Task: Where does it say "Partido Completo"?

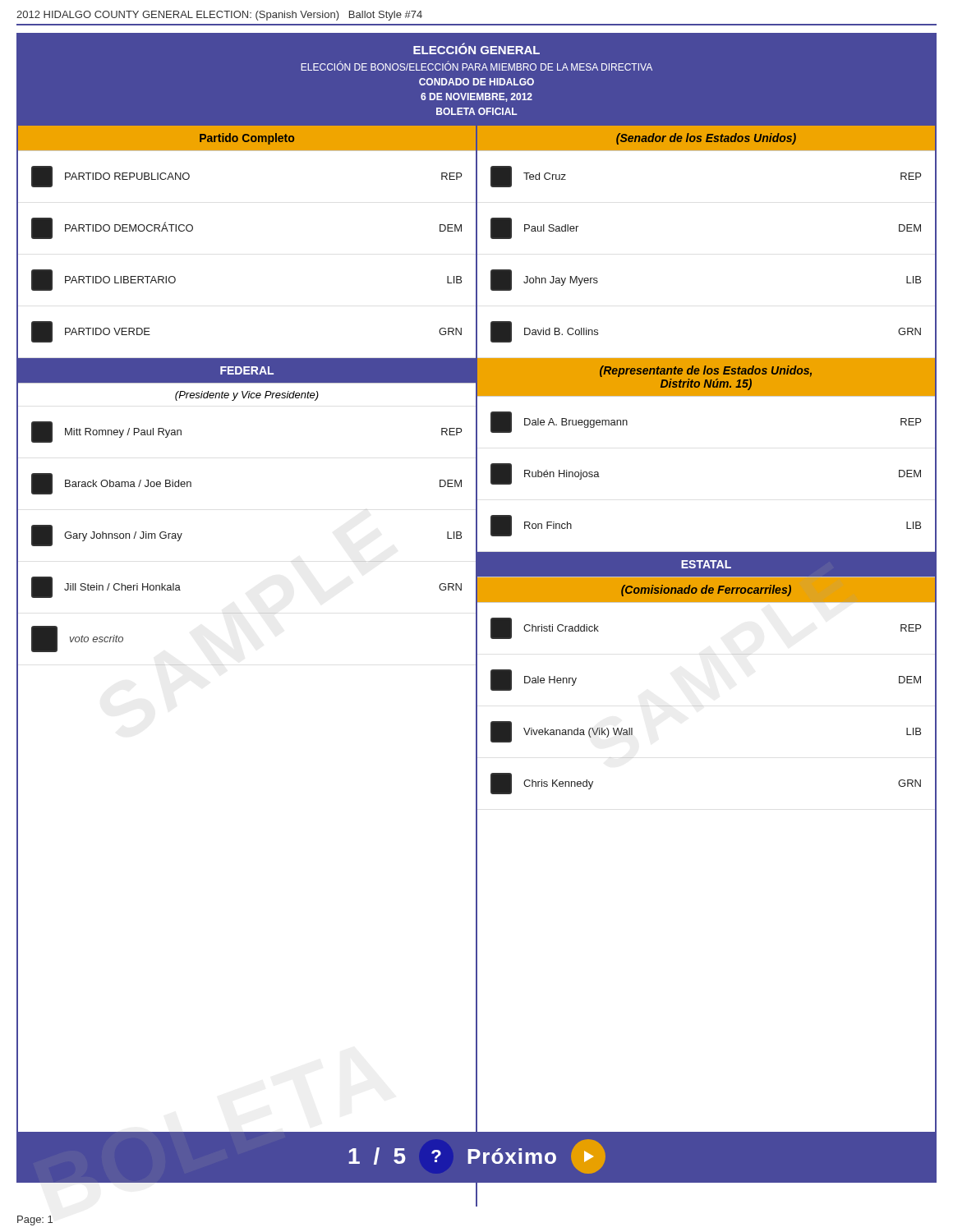Action: [x=247, y=138]
